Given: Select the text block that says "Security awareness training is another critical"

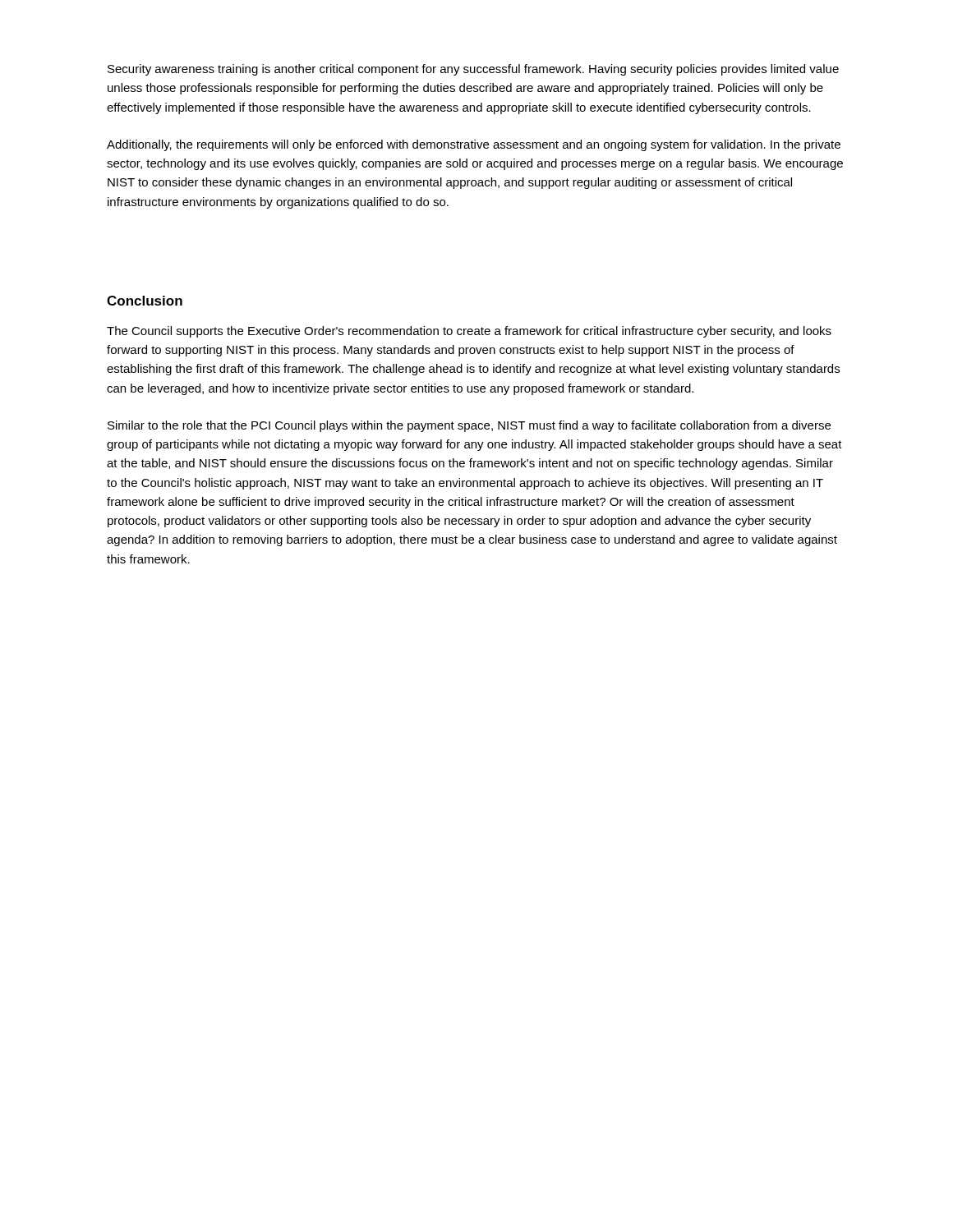Looking at the screenshot, I should tap(473, 88).
